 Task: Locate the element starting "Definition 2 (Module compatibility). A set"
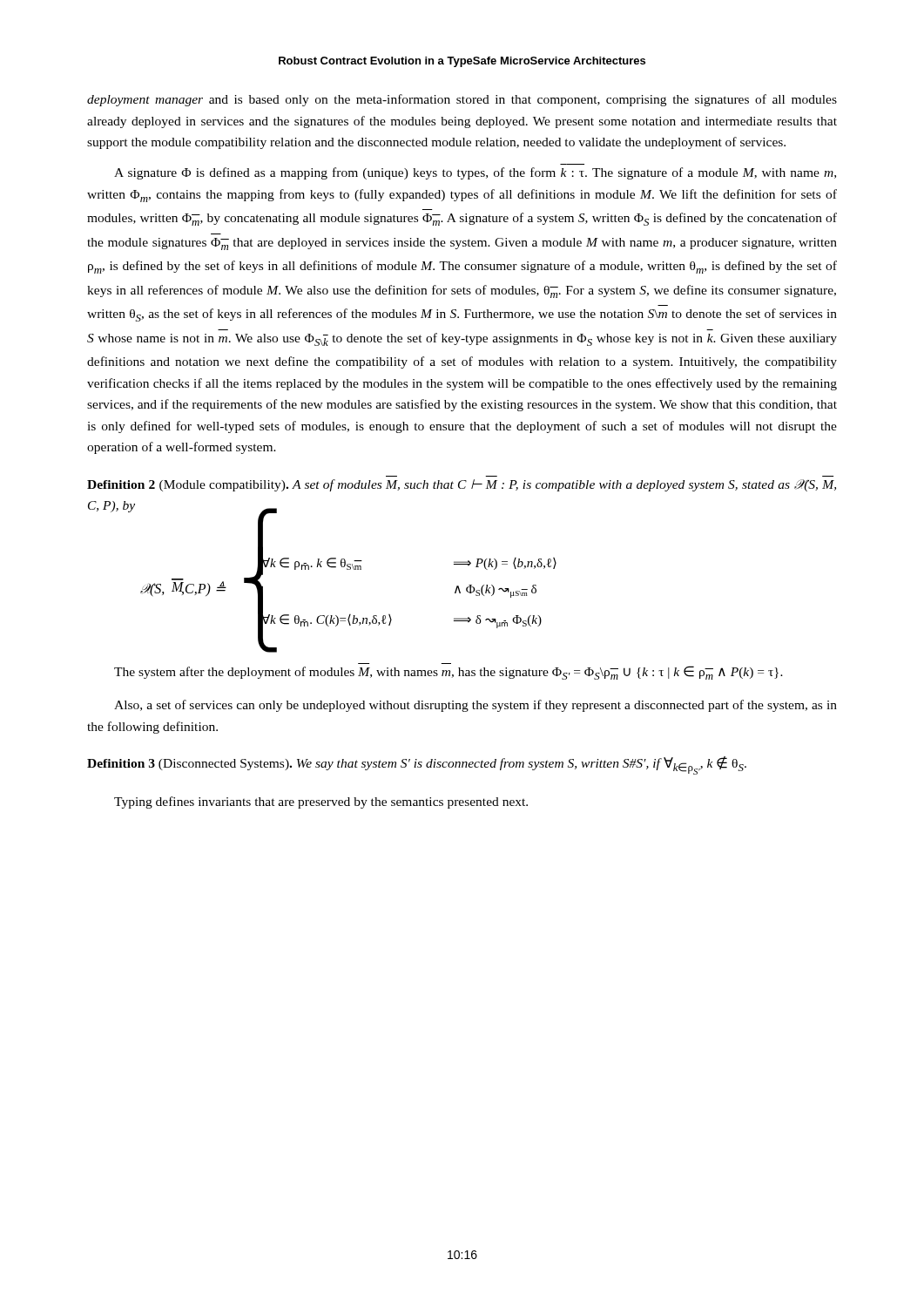[462, 495]
